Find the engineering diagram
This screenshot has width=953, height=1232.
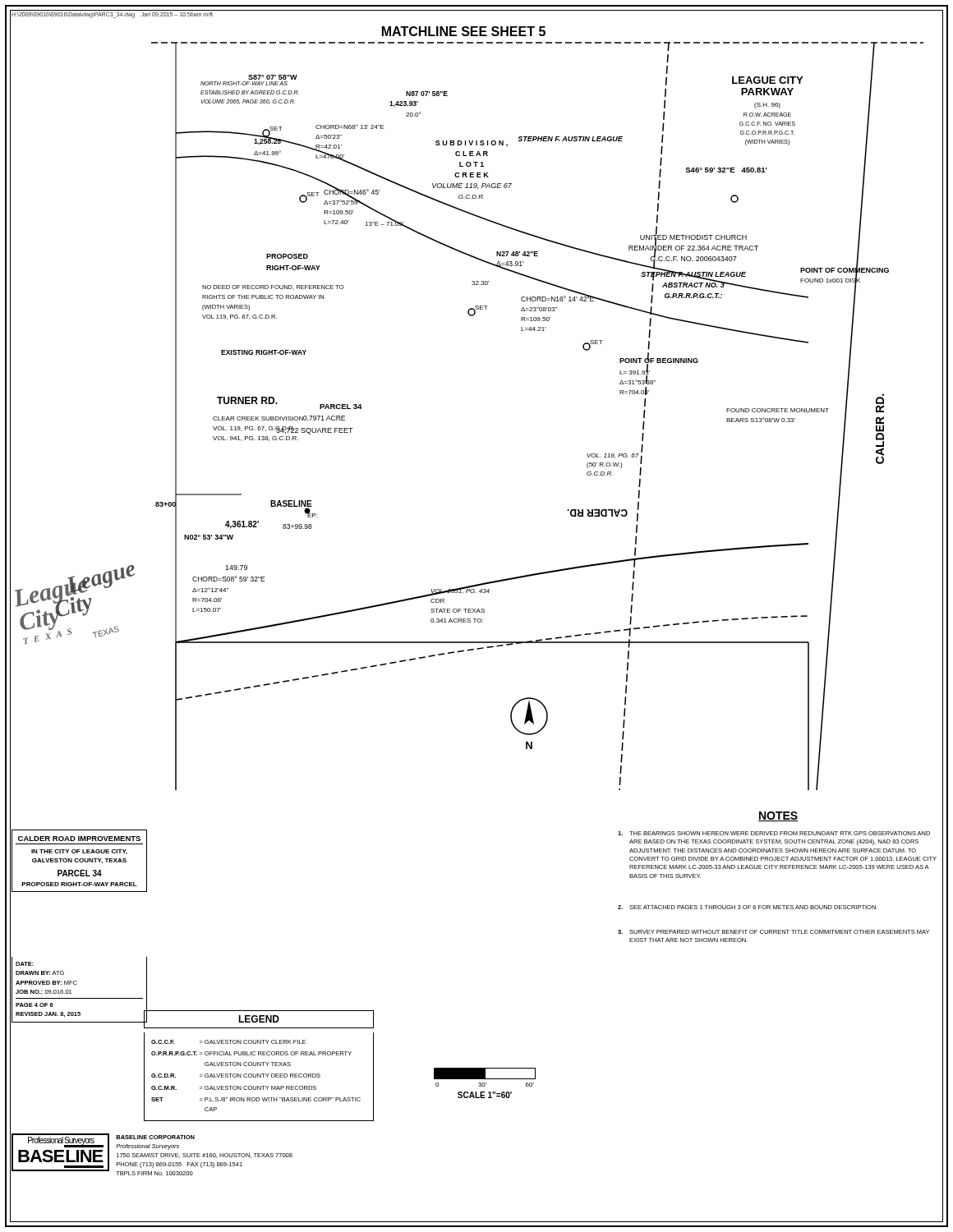[476, 429]
